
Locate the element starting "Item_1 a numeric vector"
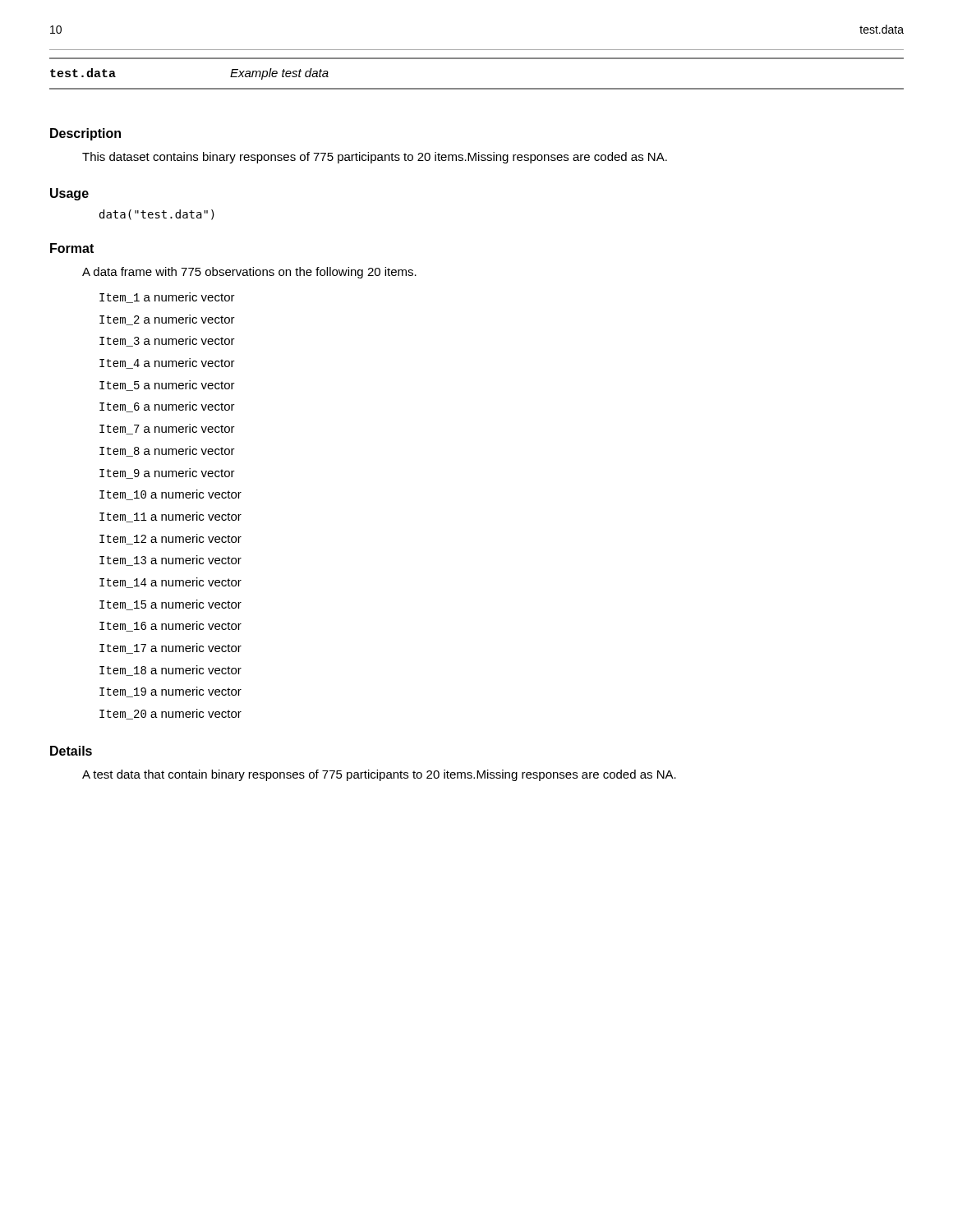point(167,297)
